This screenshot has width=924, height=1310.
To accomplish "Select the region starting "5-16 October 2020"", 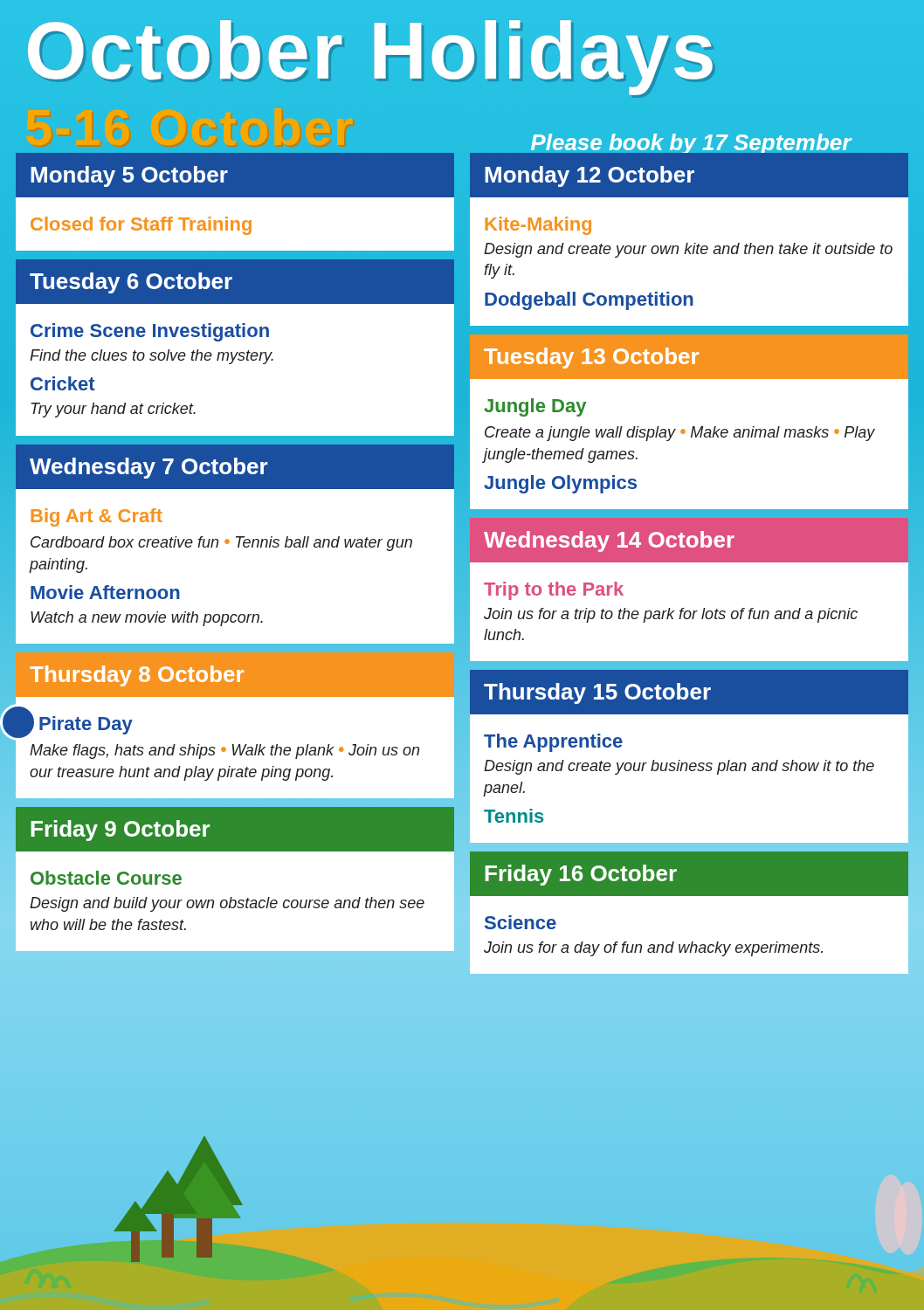I will click(190, 156).
